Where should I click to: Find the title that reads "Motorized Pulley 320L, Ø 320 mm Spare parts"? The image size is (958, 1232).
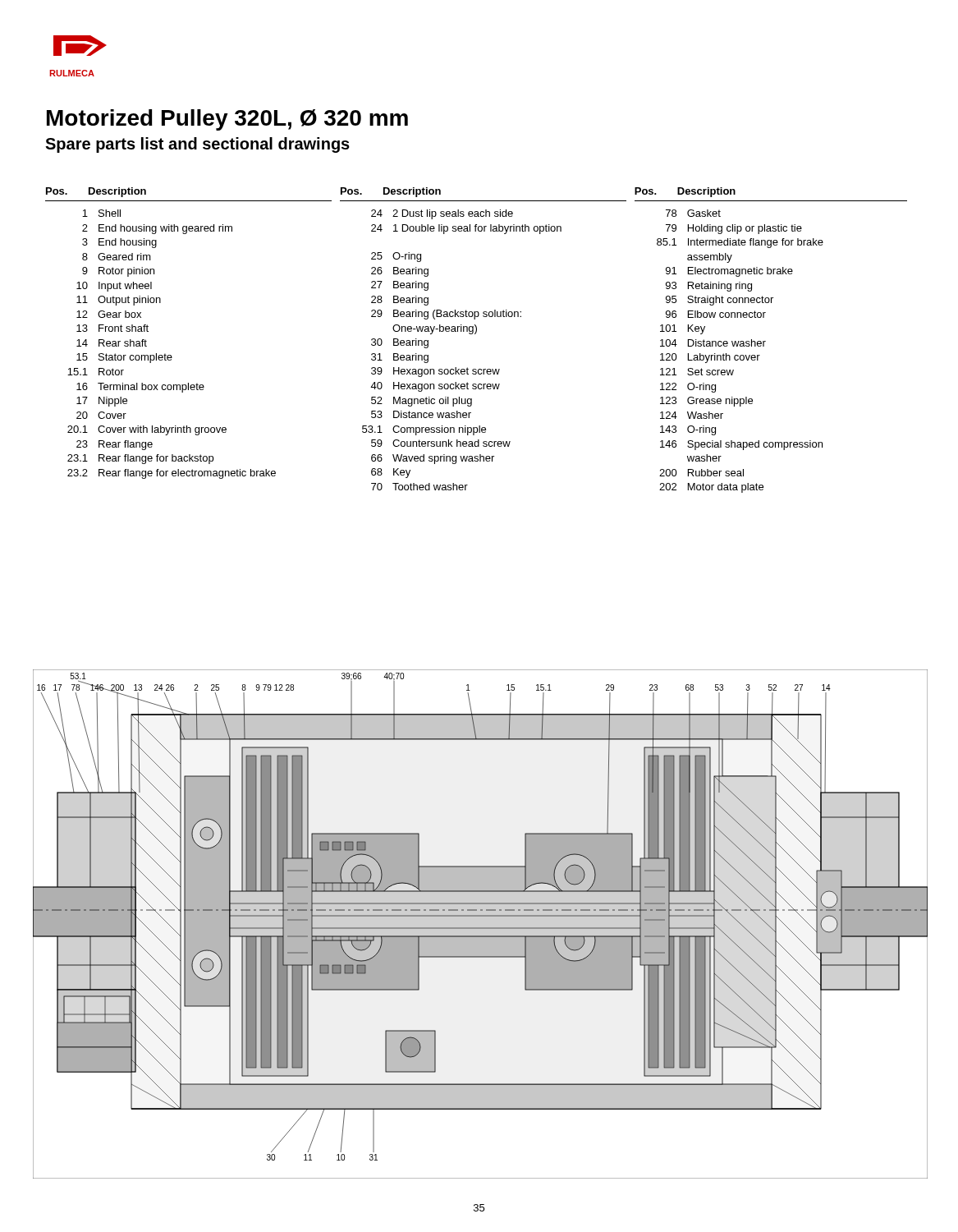(227, 129)
